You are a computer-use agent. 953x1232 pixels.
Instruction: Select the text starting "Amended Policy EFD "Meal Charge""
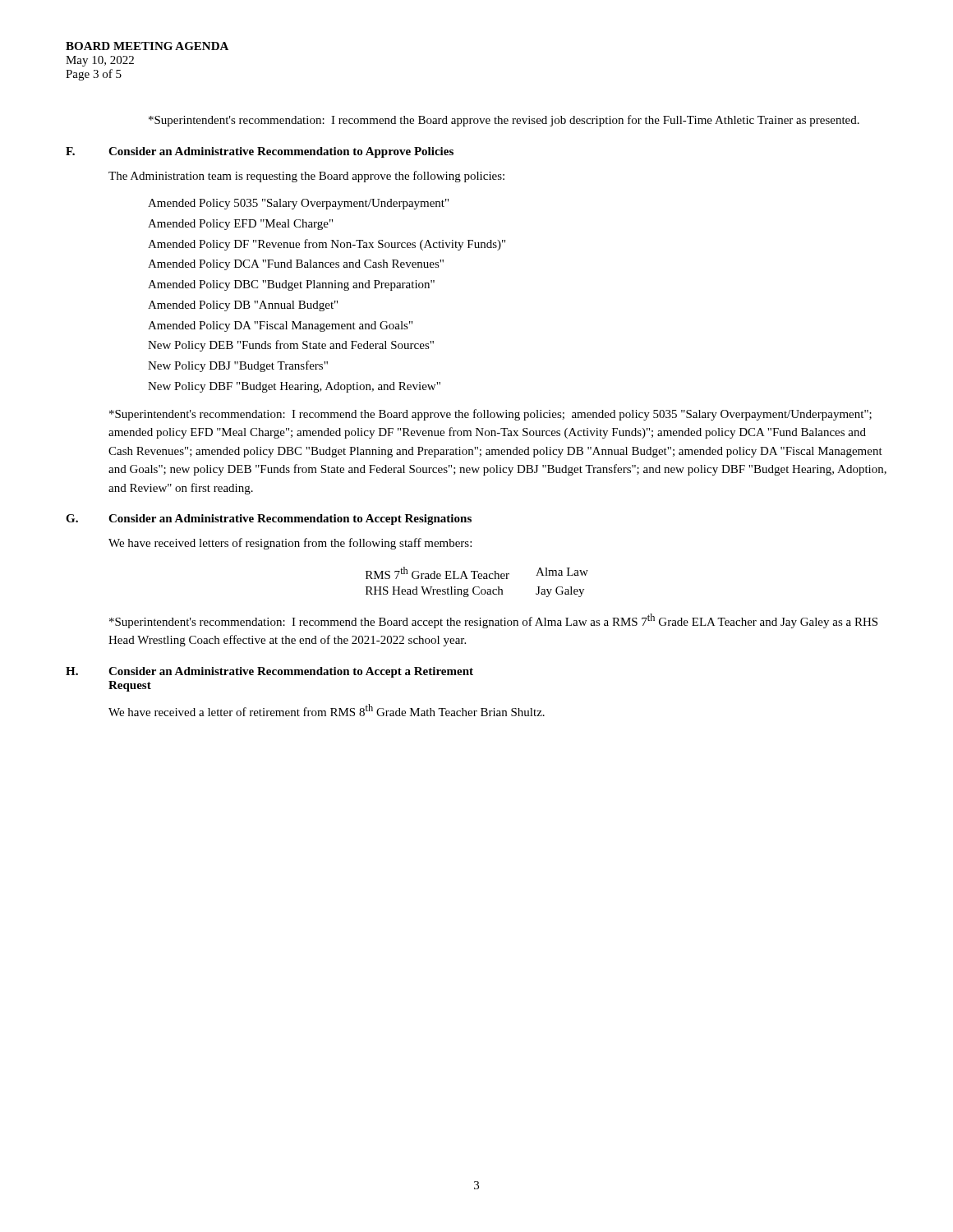tap(241, 223)
